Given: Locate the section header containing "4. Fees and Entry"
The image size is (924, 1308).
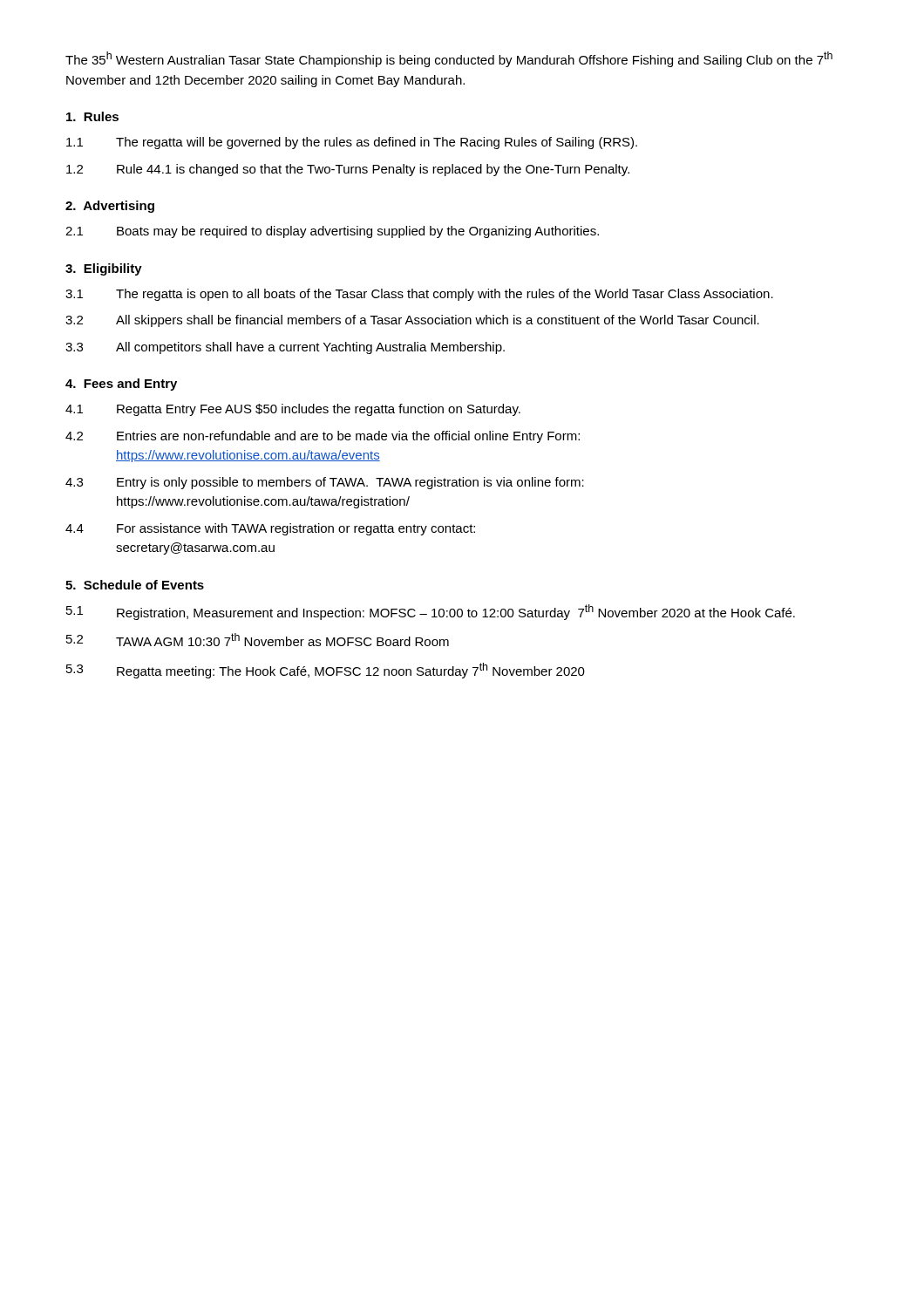Looking at the screenshot, I should [121, 383].
